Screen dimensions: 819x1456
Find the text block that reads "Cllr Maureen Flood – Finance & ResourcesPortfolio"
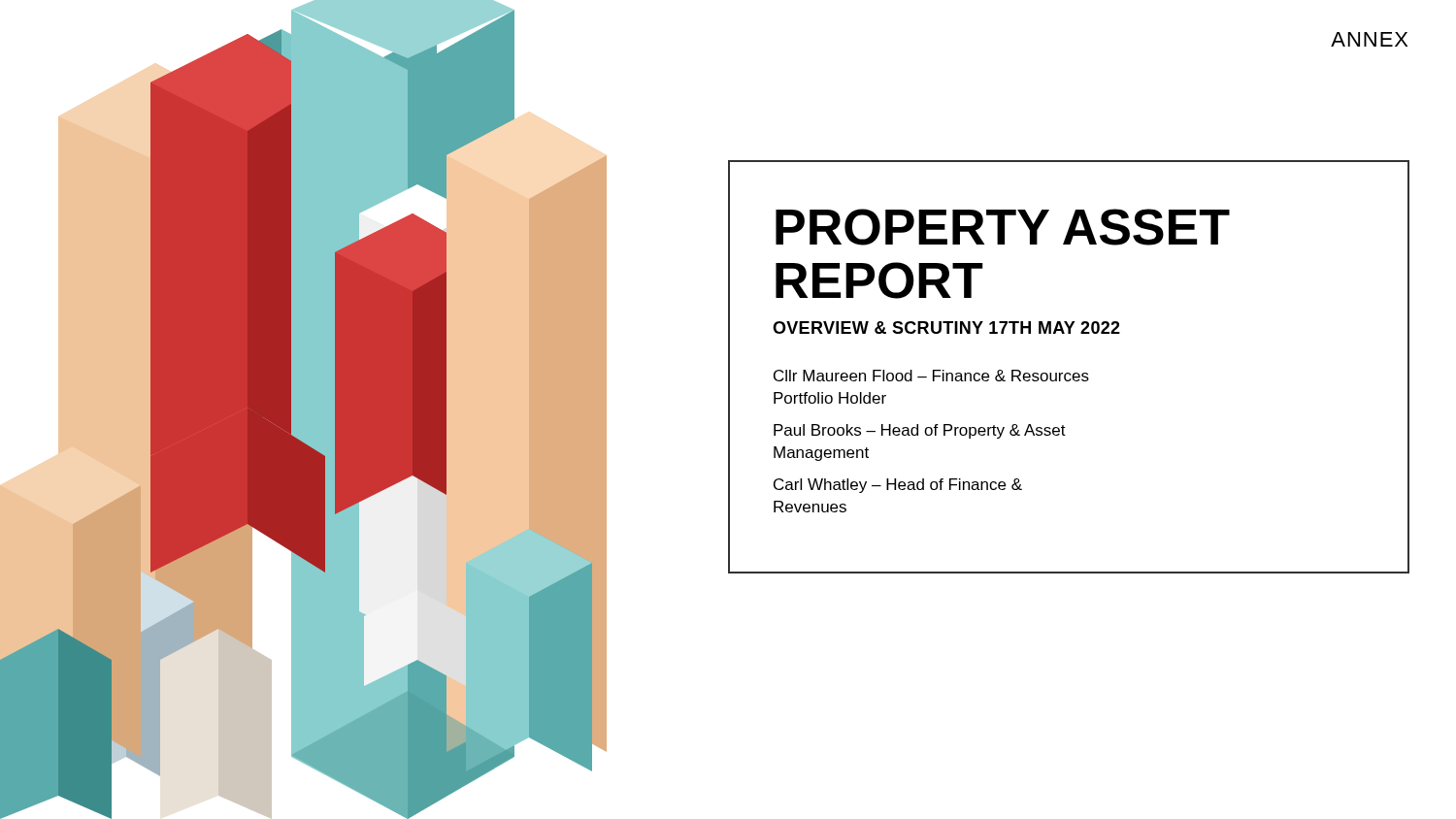(931, 387)
